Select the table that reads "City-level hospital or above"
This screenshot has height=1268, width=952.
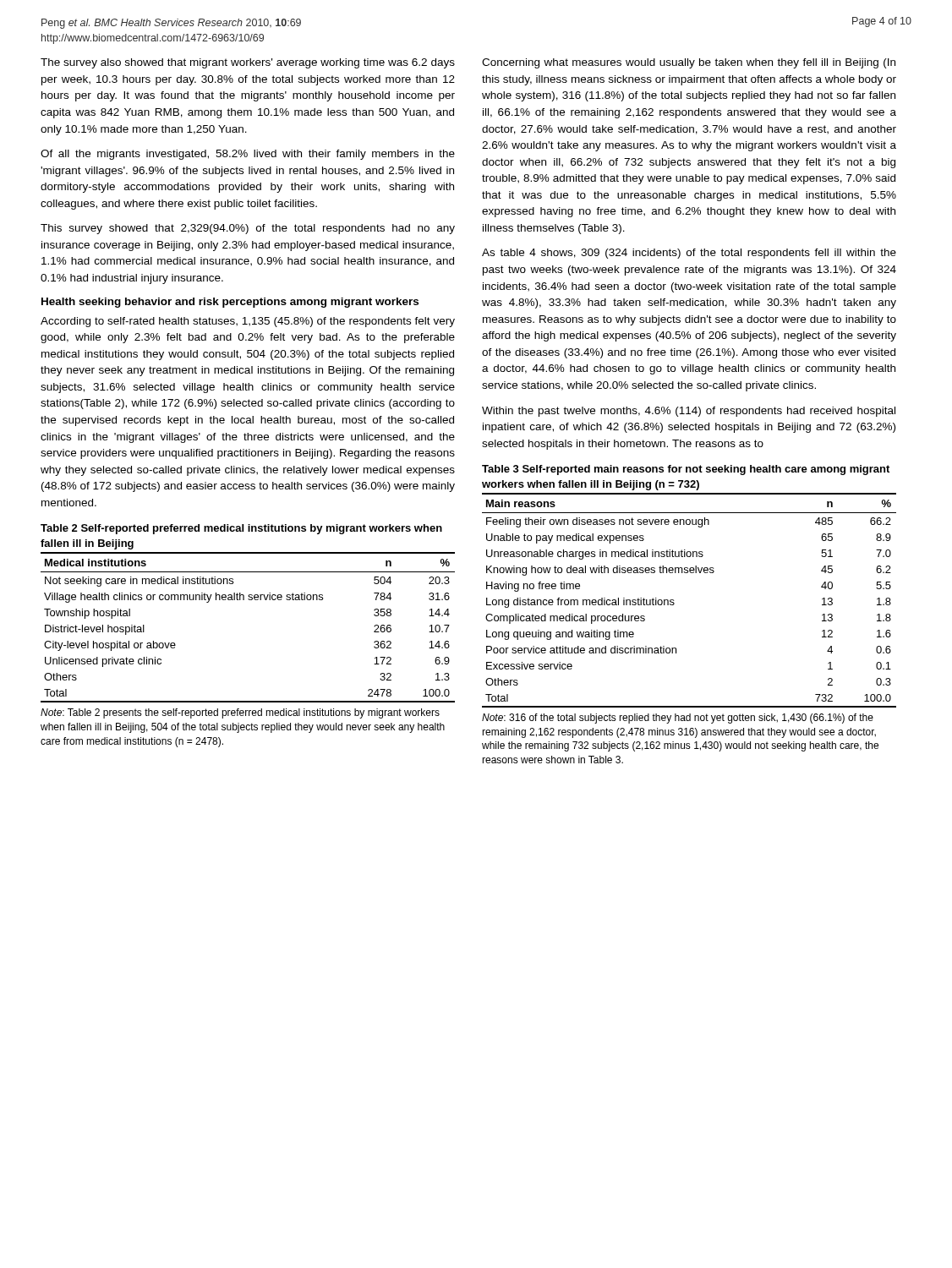248,628
